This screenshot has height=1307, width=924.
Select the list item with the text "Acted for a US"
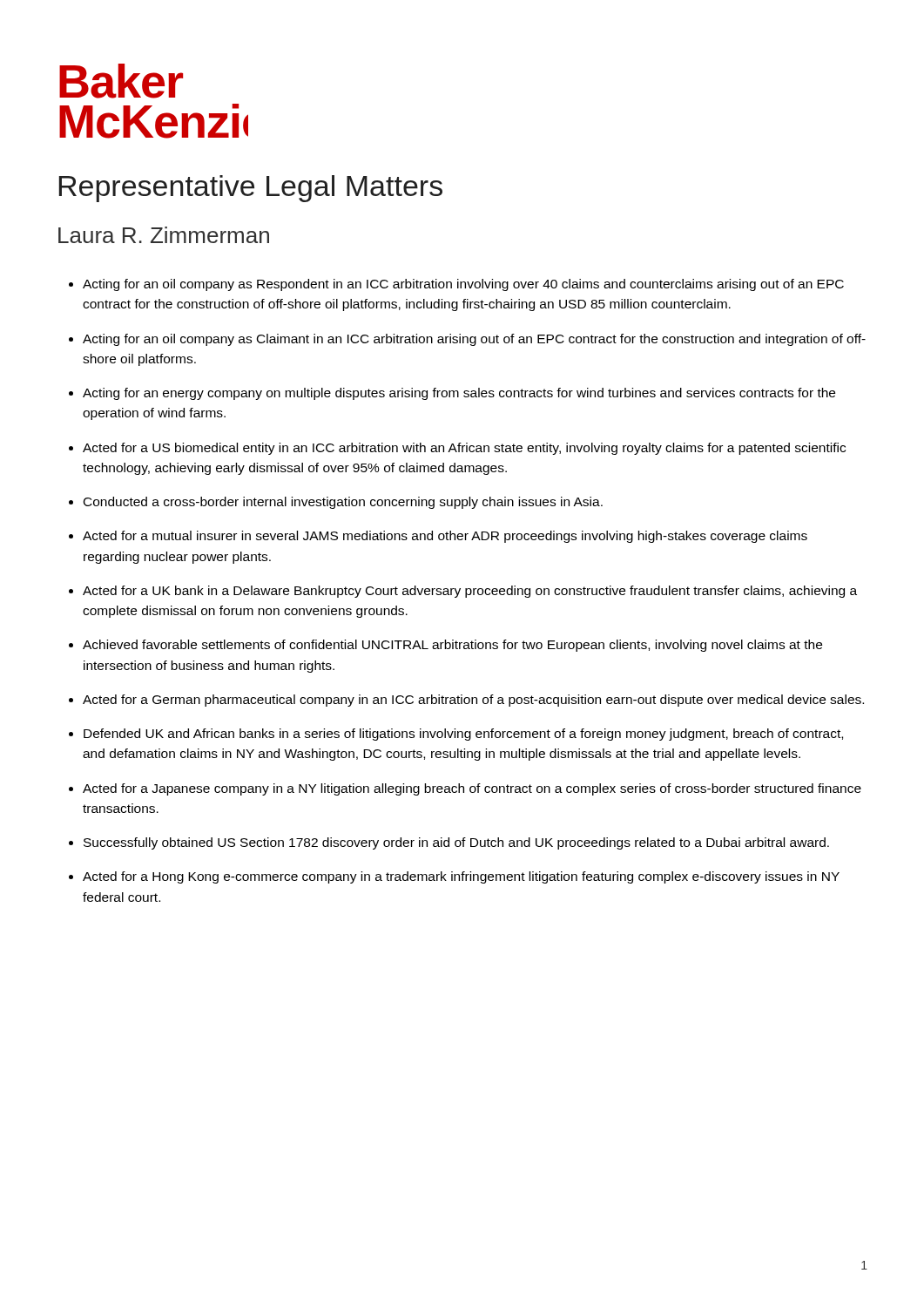(464, 457)
